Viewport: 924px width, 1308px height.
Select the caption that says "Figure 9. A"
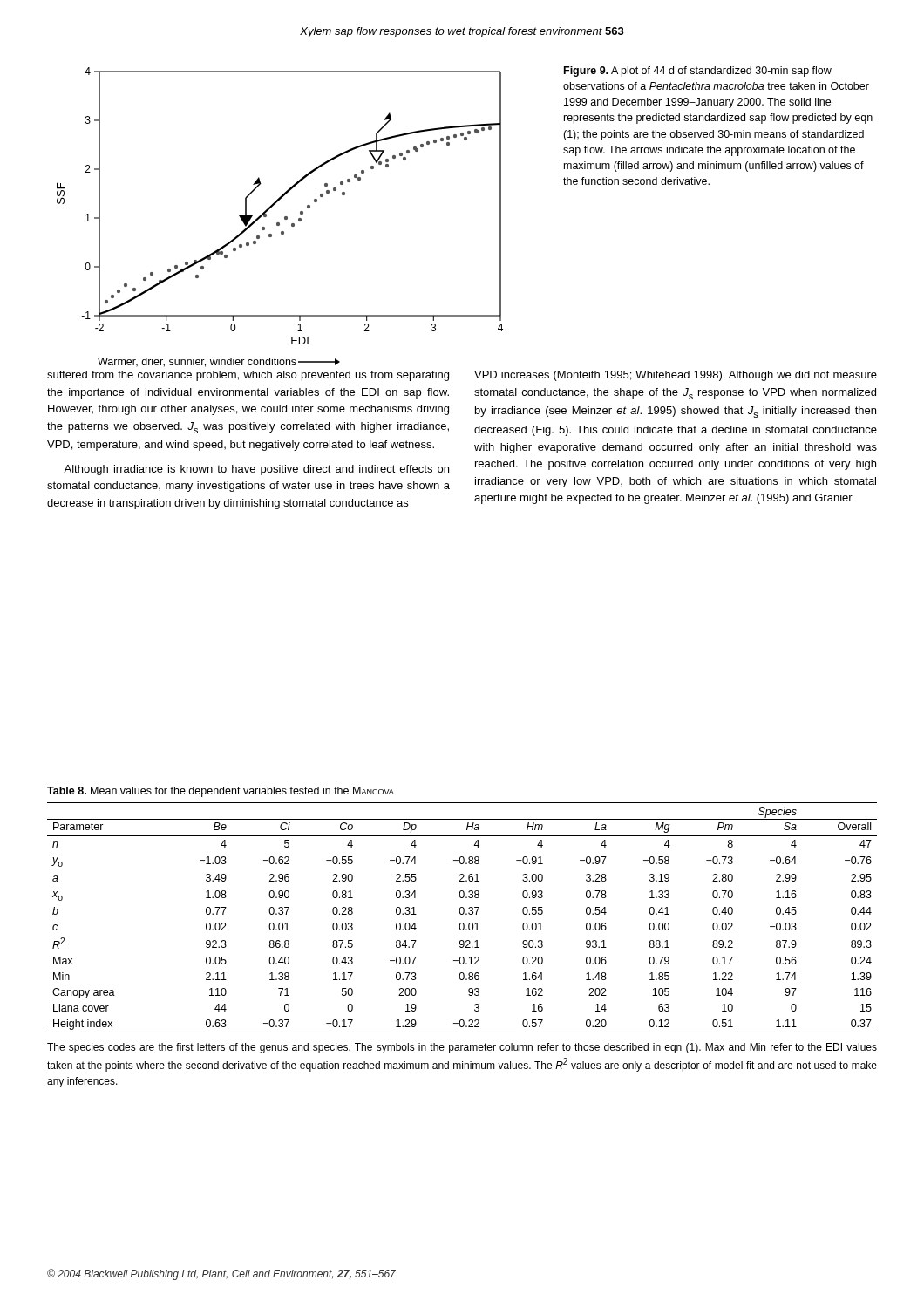pos(718,126)
